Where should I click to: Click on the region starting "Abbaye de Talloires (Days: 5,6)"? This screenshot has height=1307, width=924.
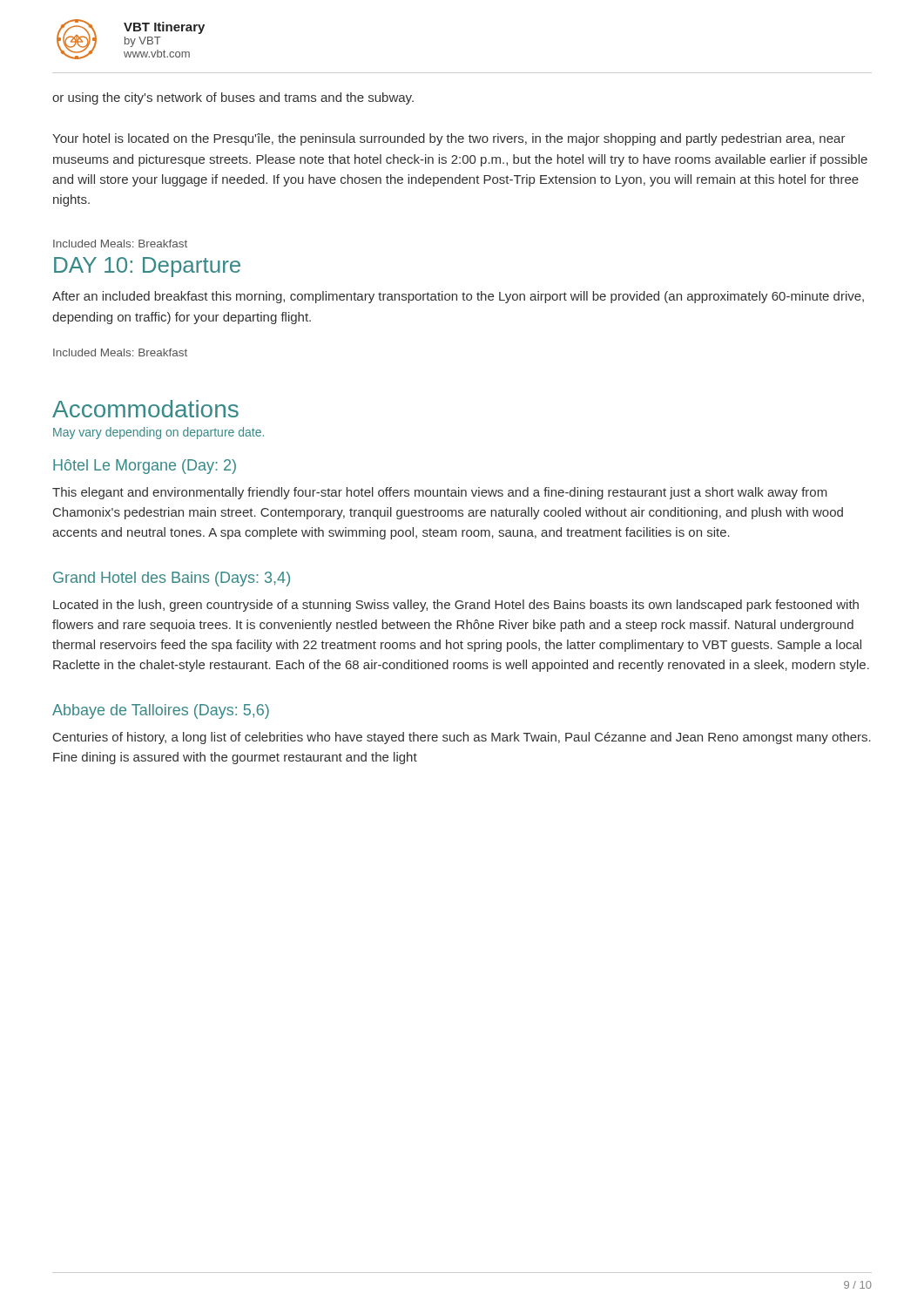tap(161, 710)
